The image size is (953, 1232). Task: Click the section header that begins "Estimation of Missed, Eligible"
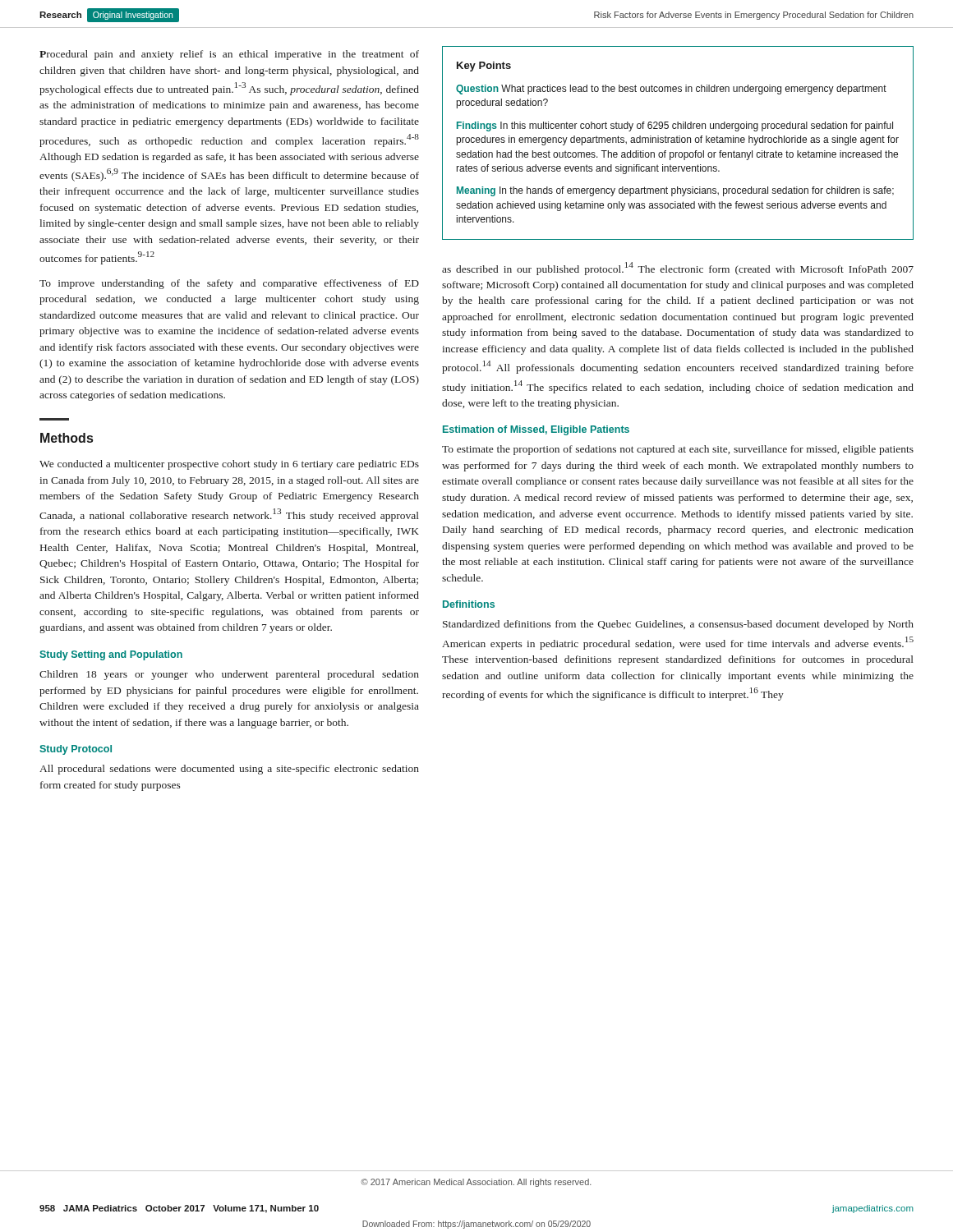point(536,430)
